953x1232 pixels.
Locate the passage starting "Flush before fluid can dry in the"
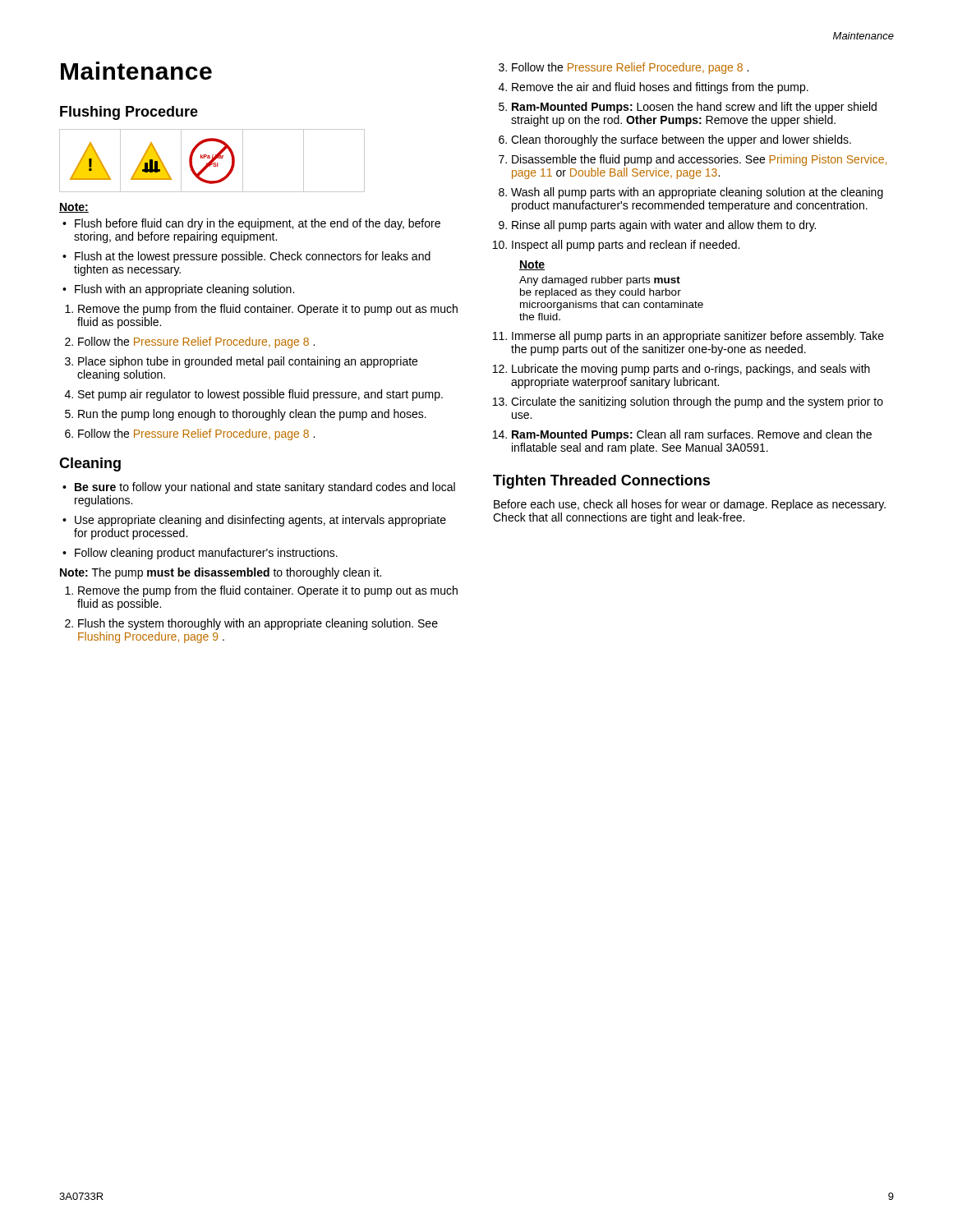click(x=260, y=230)
